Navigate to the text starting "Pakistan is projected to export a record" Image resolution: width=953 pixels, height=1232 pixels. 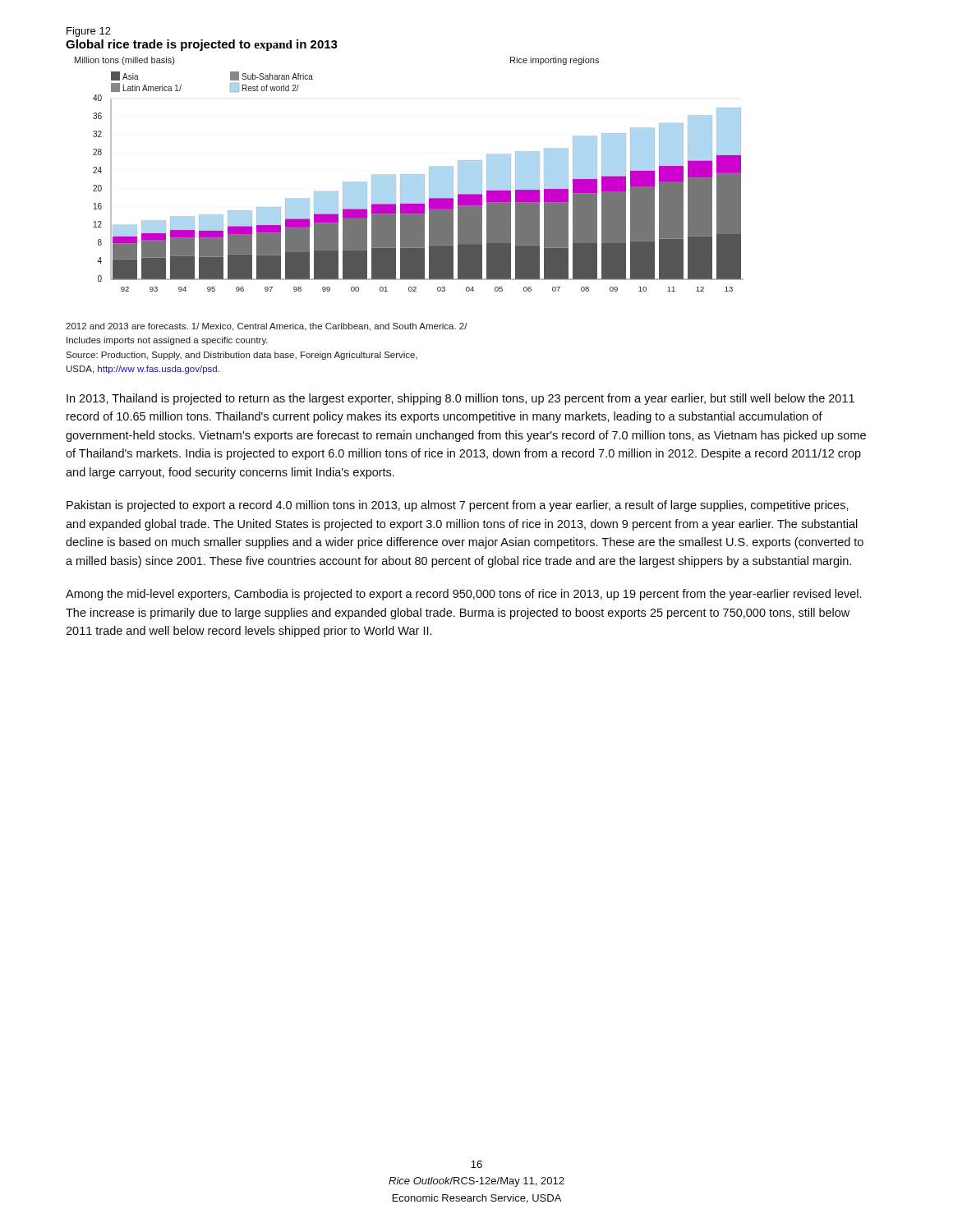click(465, 533)
